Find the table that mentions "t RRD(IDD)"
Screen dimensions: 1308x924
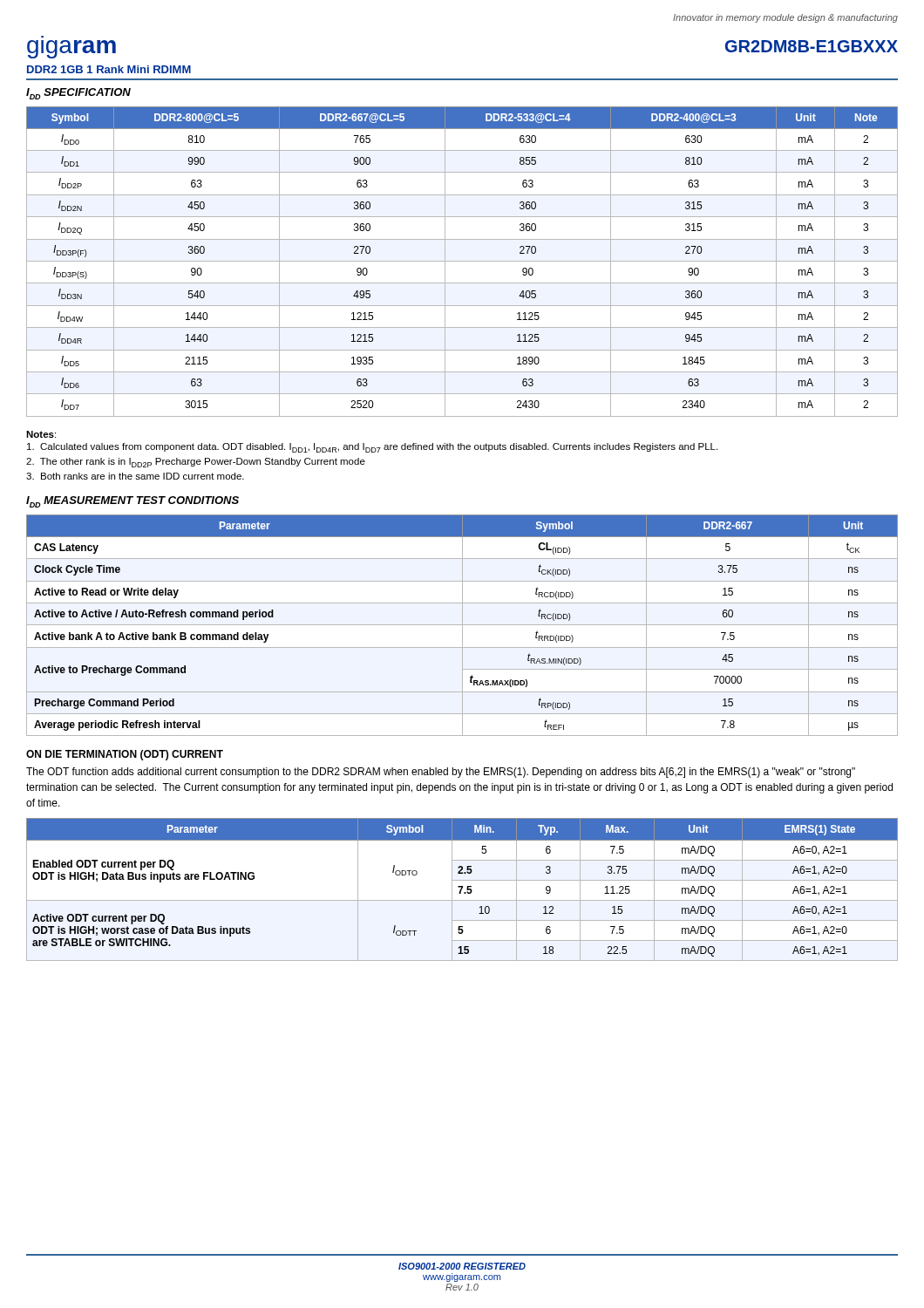462,625
